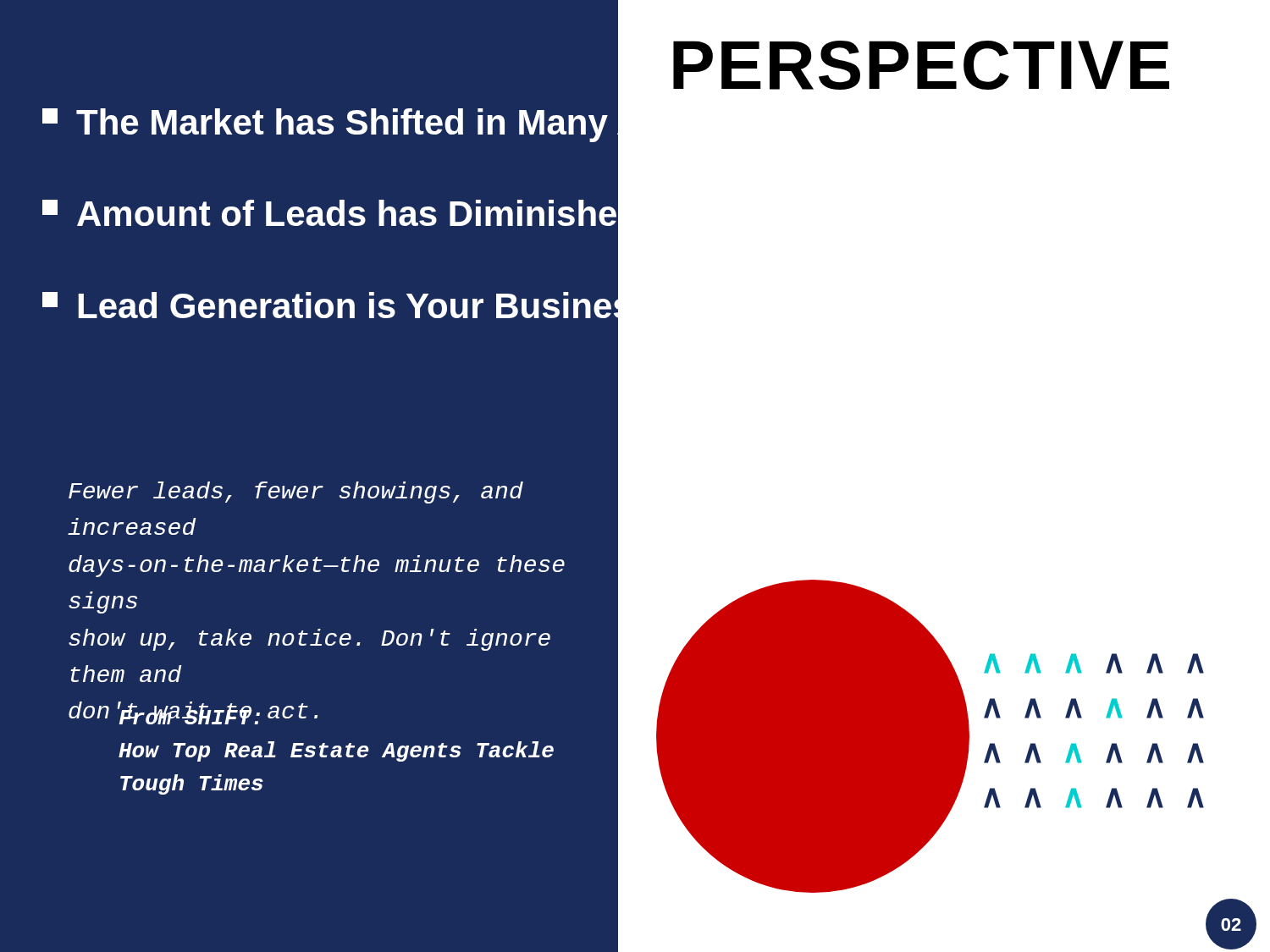
Task: Select the list item containing "Lead Generation is Your"
Action: [347, 306]
